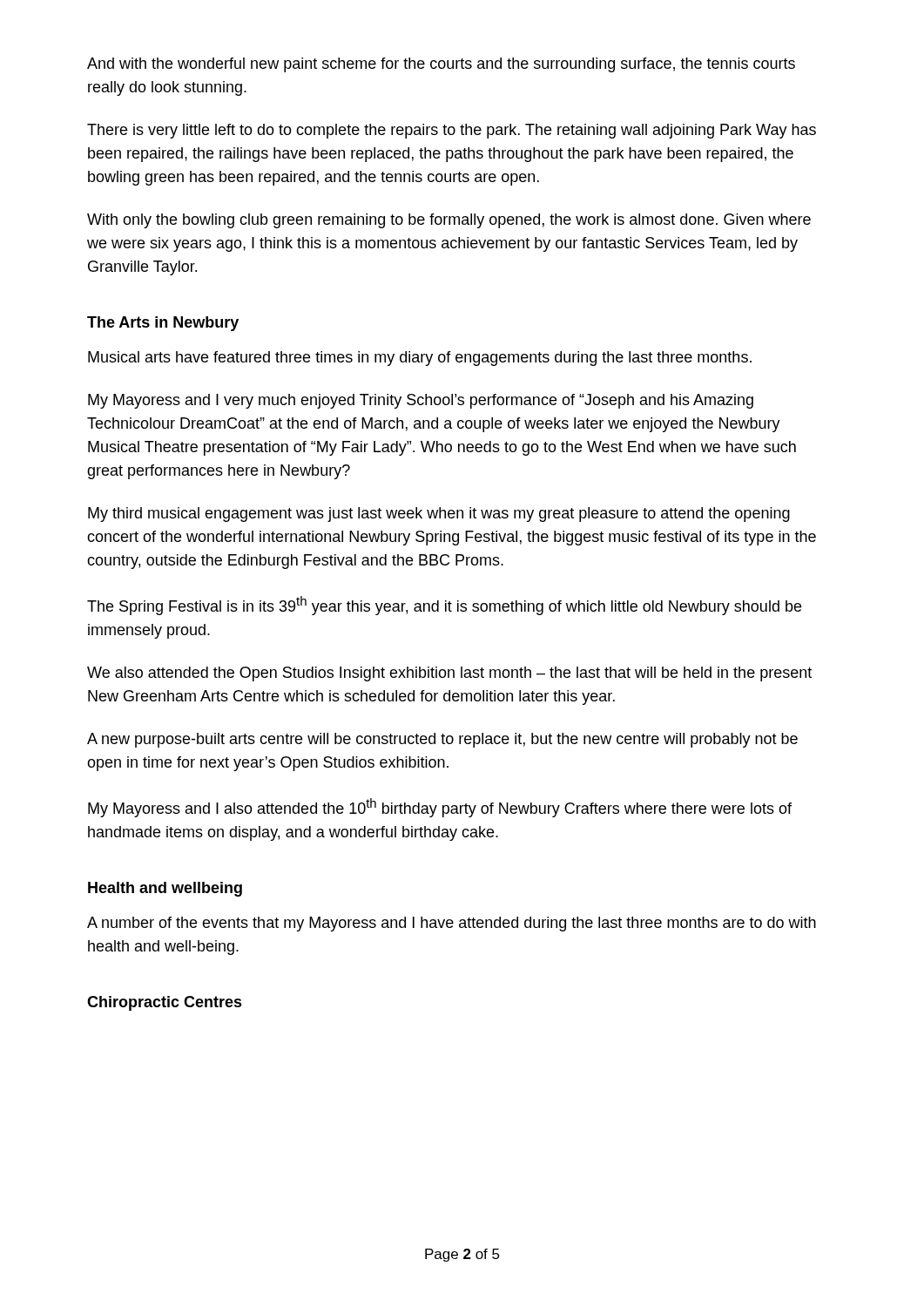The width and height of the screenshot is (924, 1307).
Task: Navigate to the region starting "We also attended the Open"
Action: (x=449, y=684)
